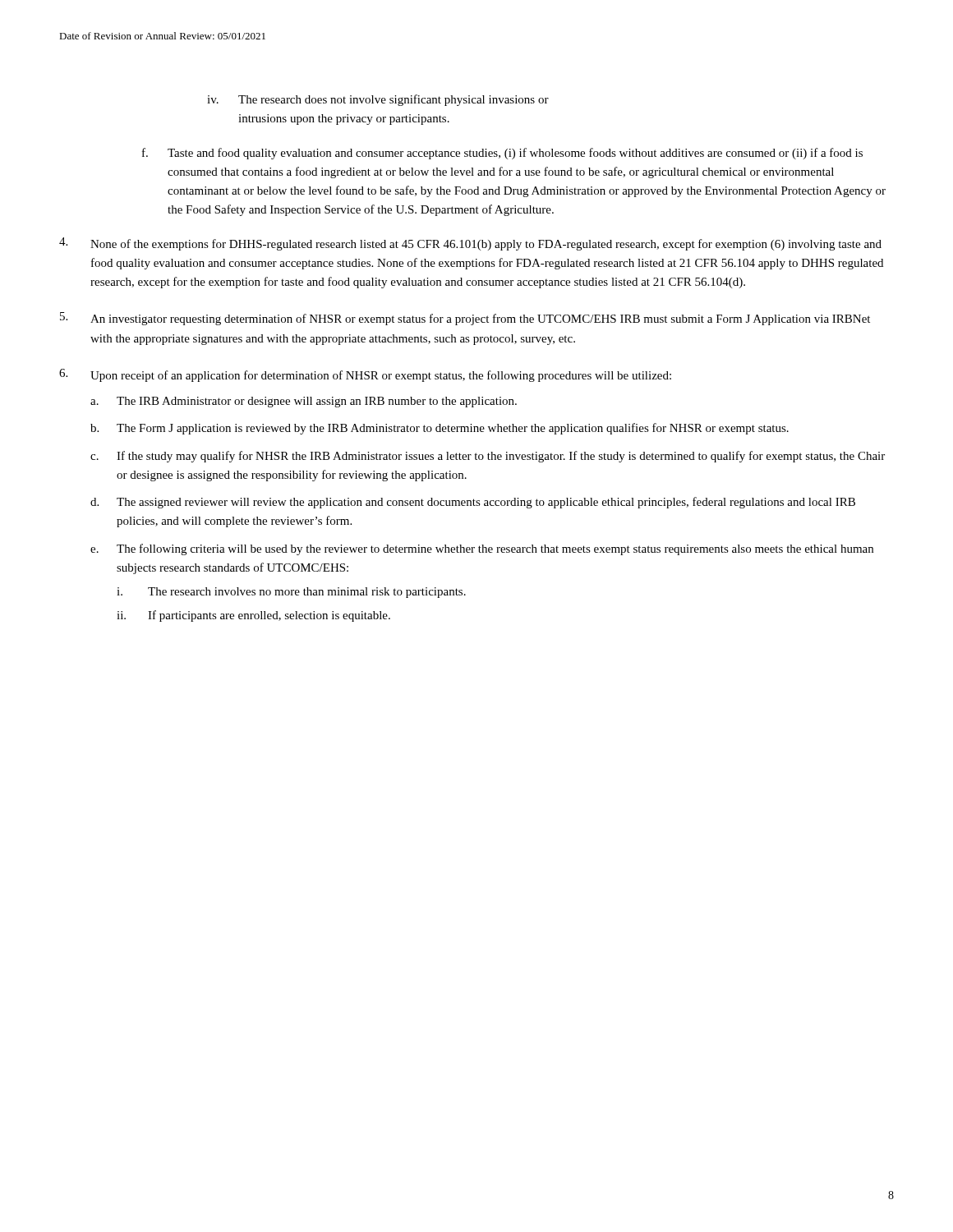
Task: Locate the element starting "d. The assigned reviewer will review the application"
Action: (x=492, y=512)
